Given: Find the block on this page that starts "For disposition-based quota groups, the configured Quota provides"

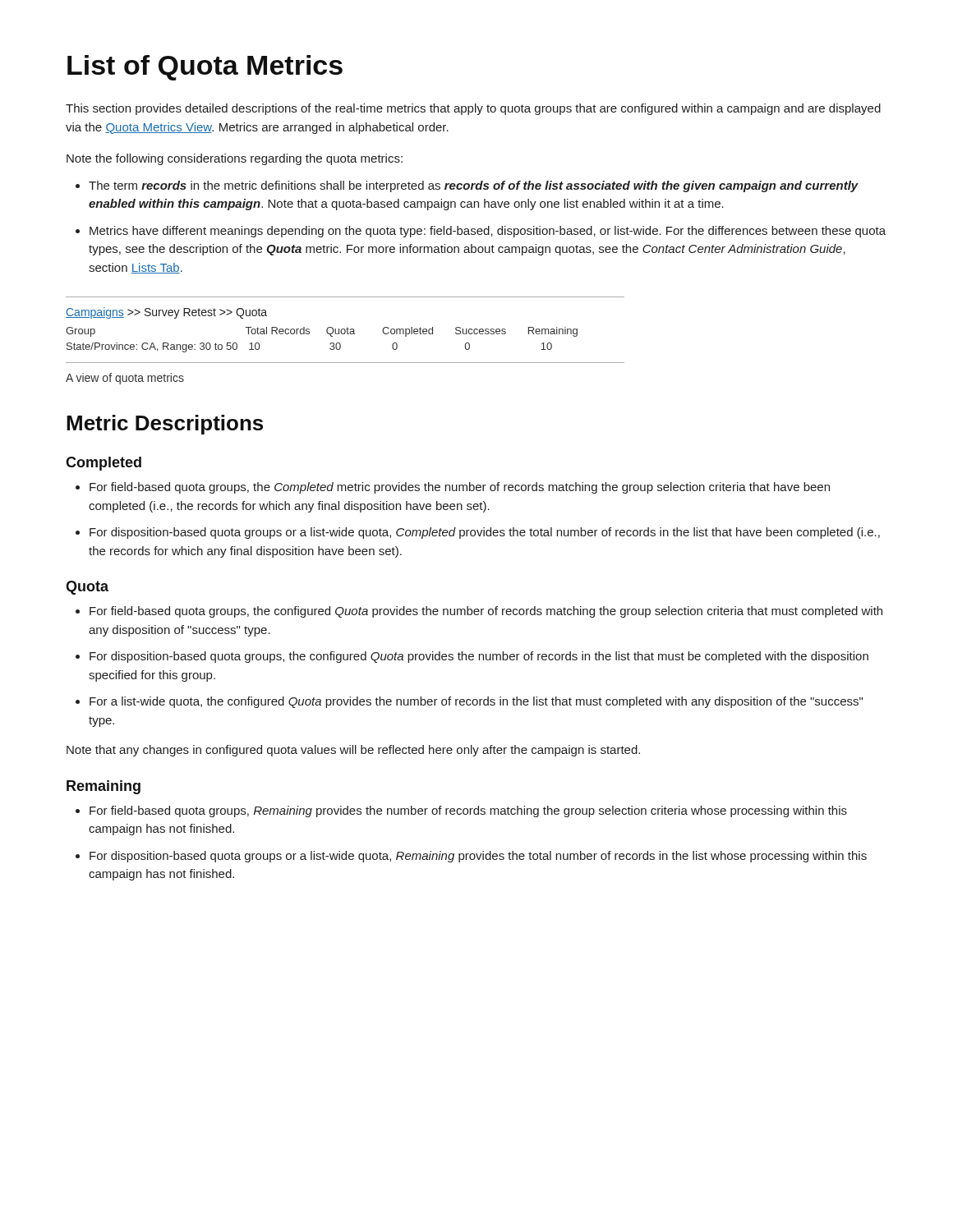Looking at the screenshot, I should [476, 666].
